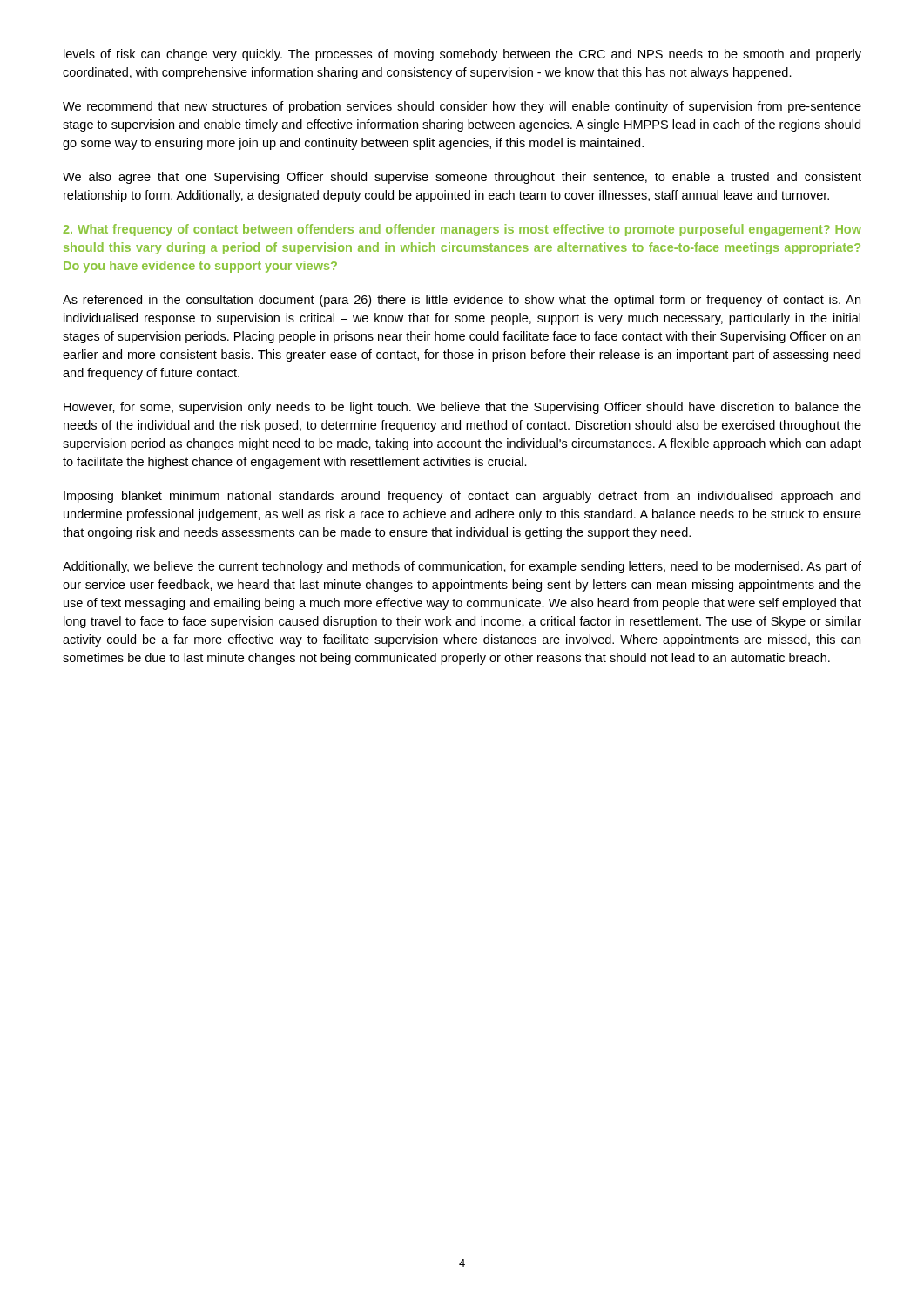The height and width of the screenshot is (1307, 924).
Task: Select the text block that reads "Additionally, we believe the current"
Action: (462, 612)
